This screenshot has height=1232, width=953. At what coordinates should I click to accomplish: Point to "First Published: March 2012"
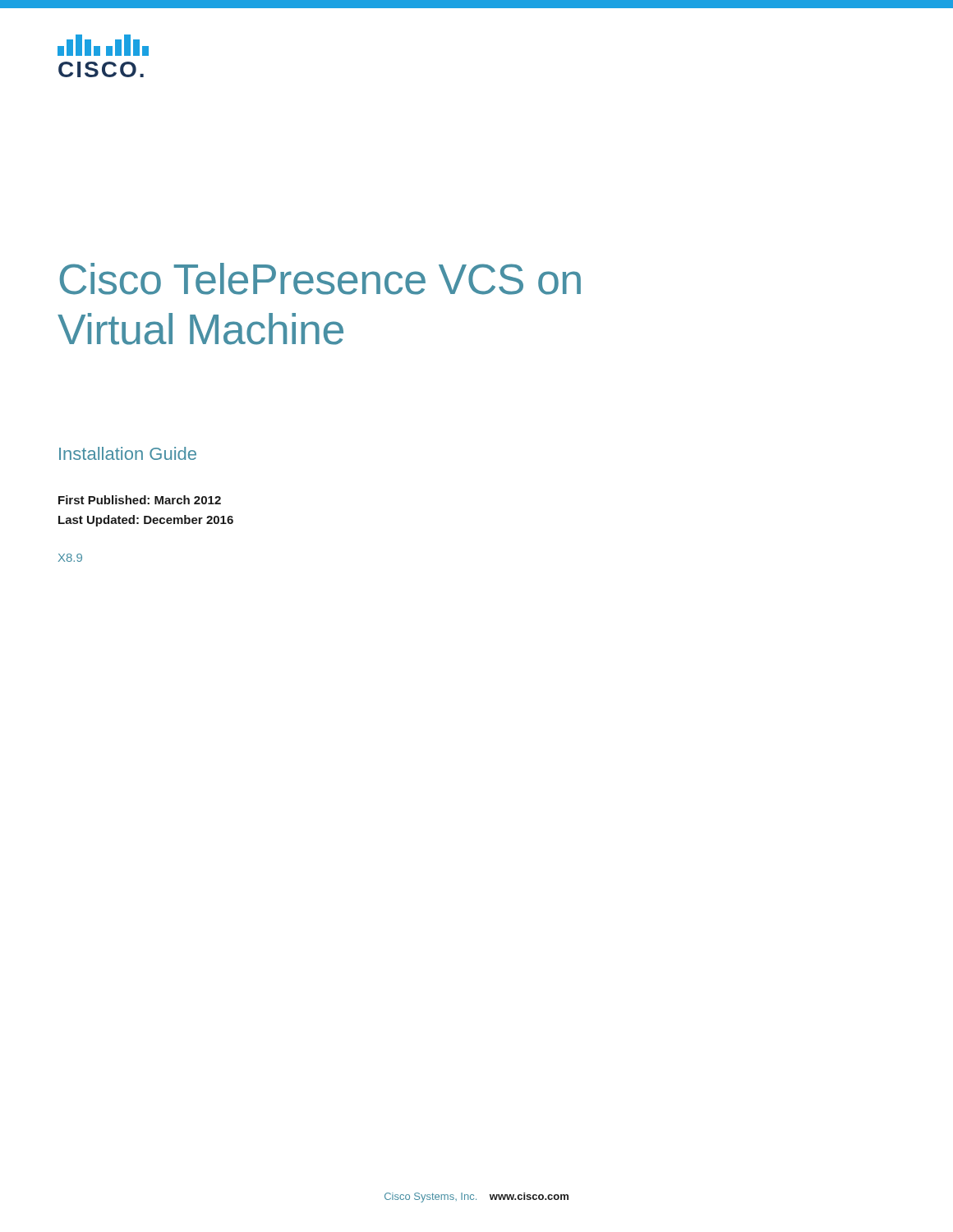pyautogui.click(x=139, y=500)
